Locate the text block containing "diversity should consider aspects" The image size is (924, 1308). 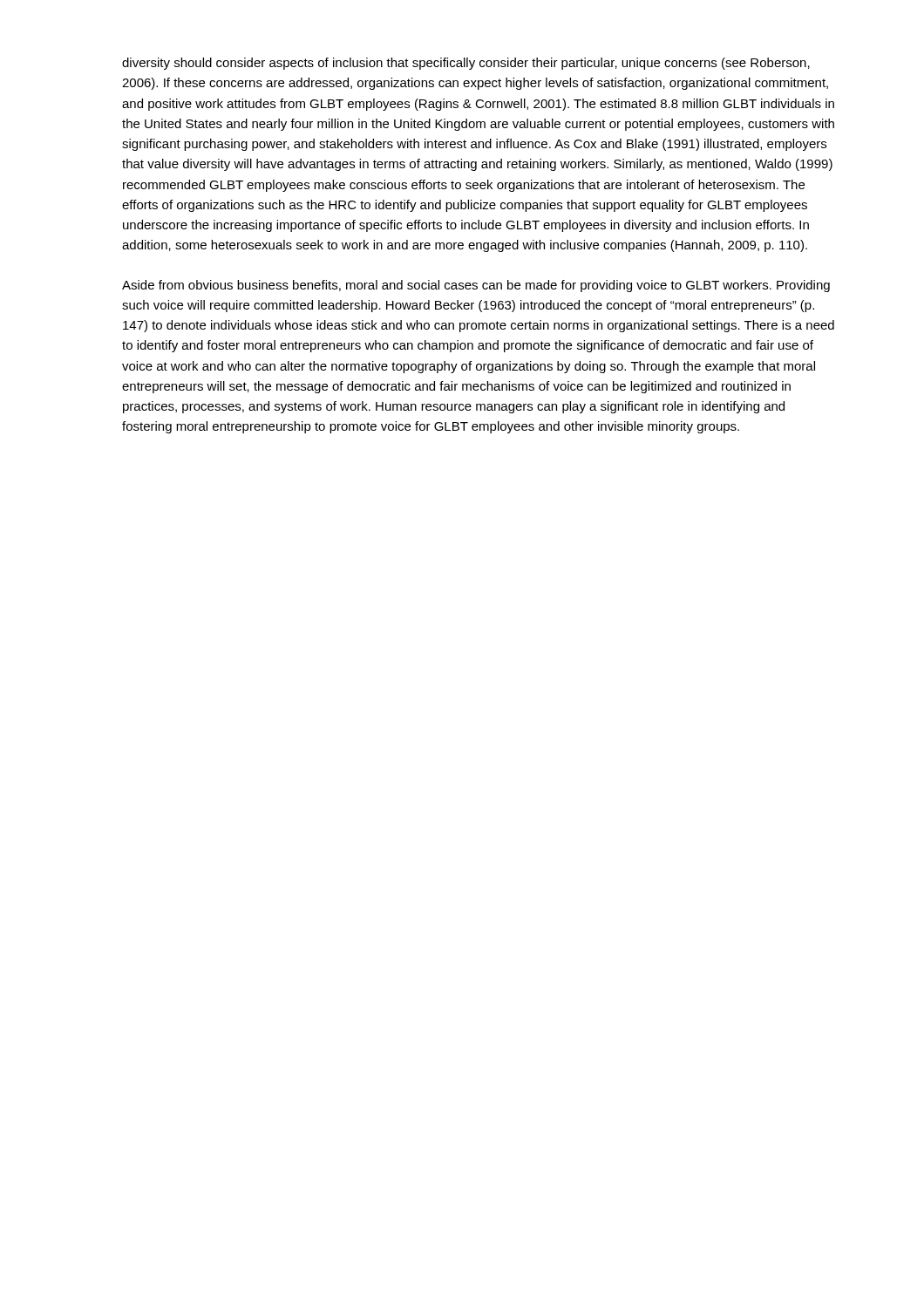point(479,154)
